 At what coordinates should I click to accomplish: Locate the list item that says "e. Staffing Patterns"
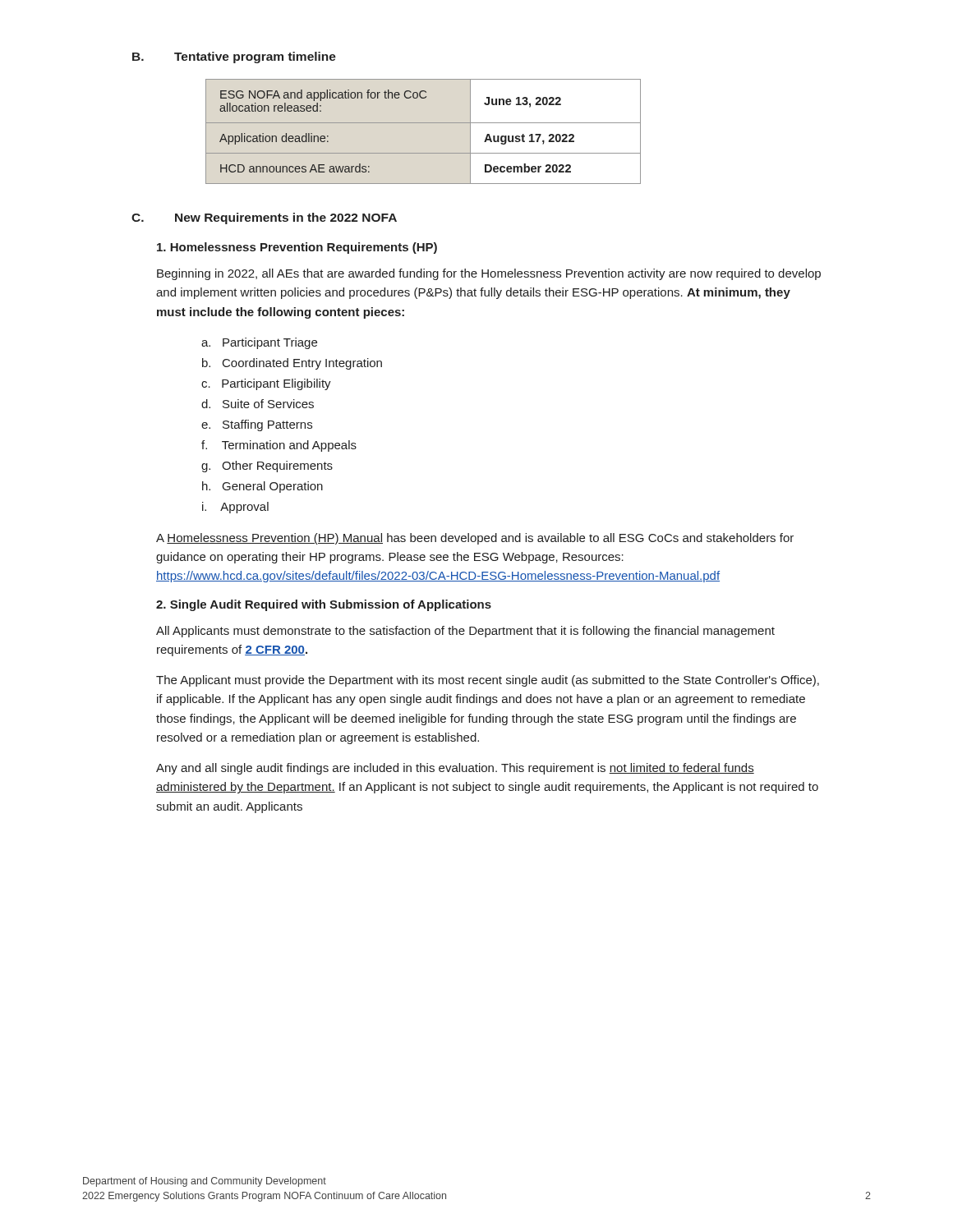(257, 424)
